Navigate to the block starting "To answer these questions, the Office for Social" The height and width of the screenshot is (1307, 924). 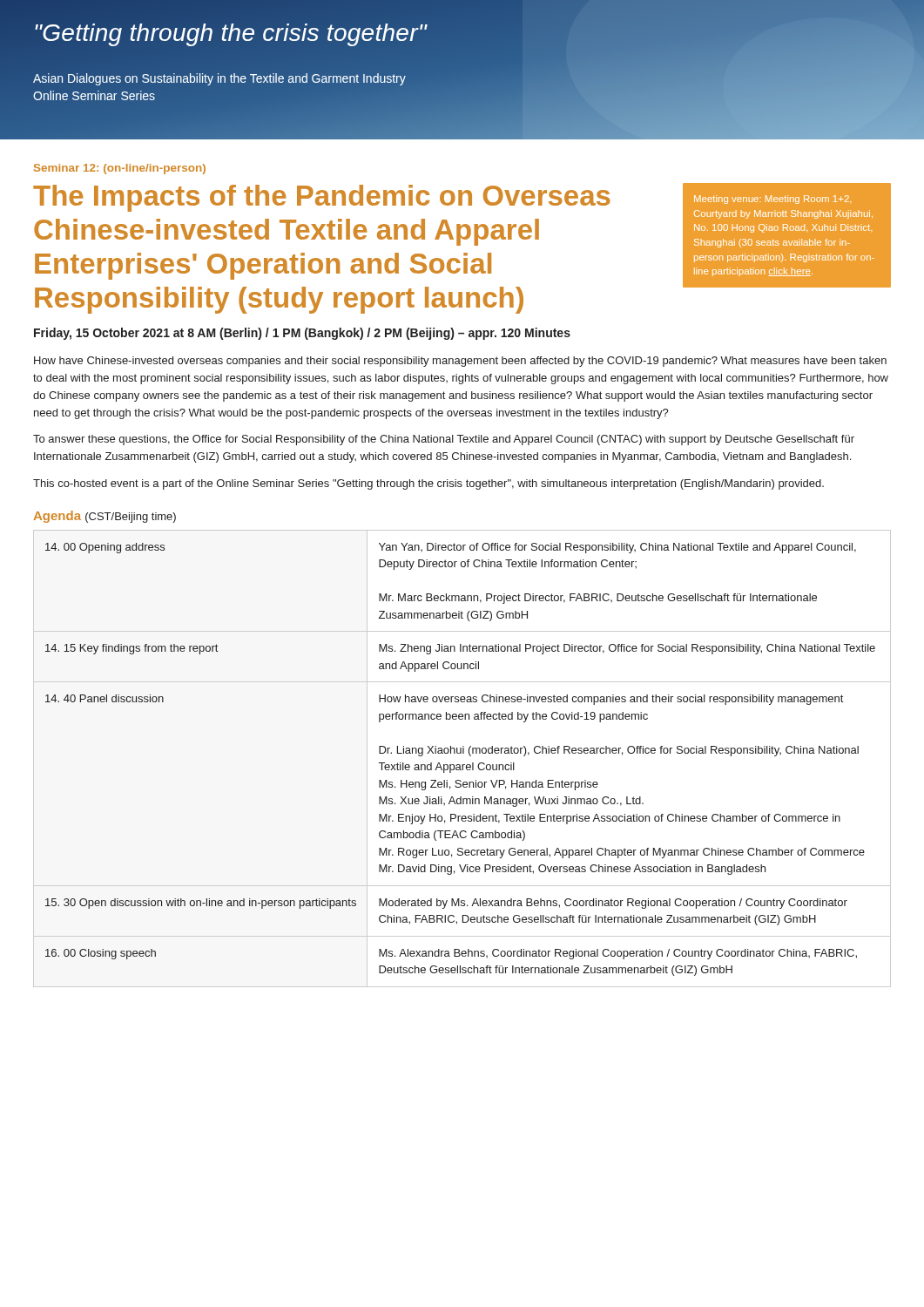[444, 448]
